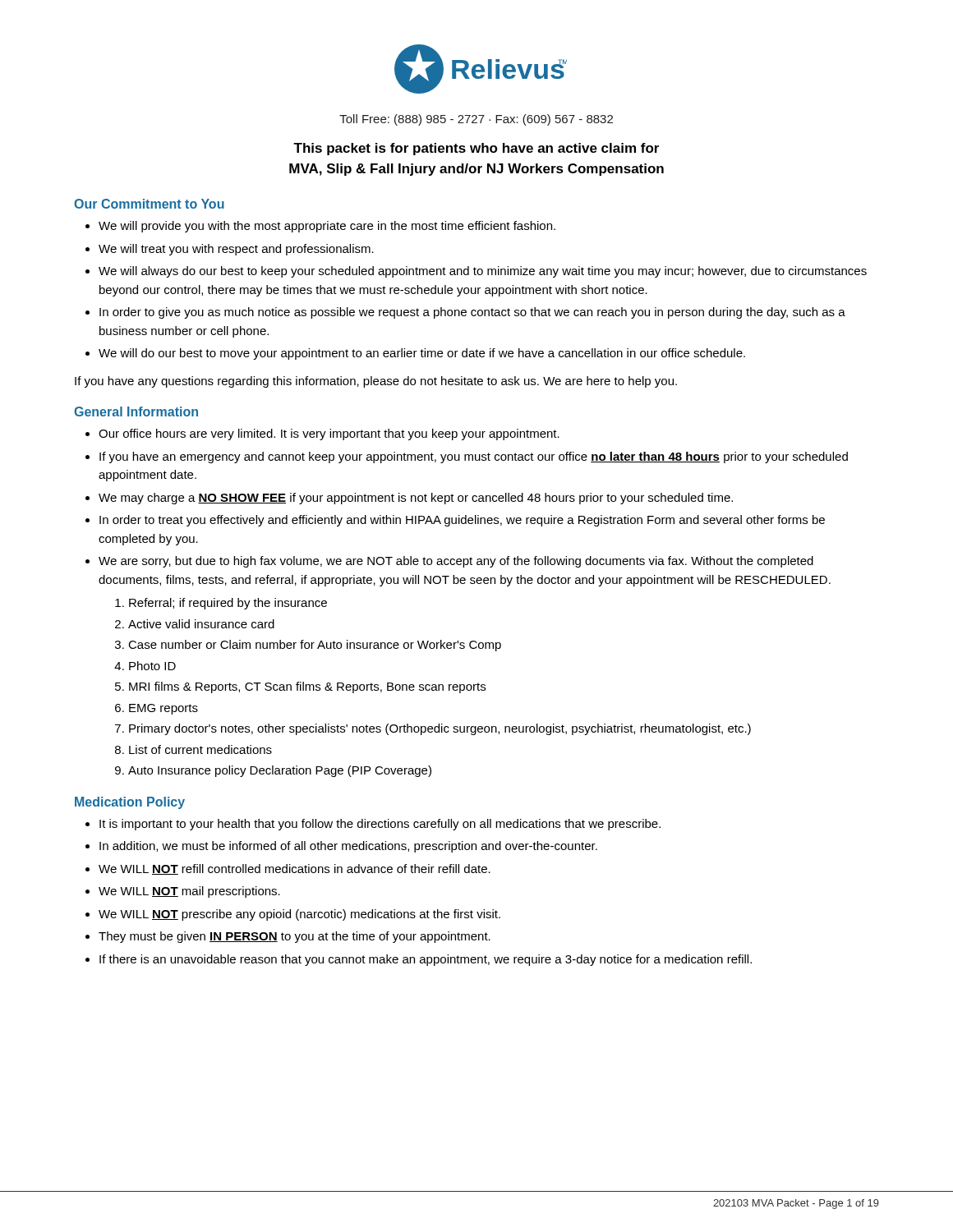
Task: Find the block starting "If there is an unavoidable reason that you"
Action: (426, 959)
